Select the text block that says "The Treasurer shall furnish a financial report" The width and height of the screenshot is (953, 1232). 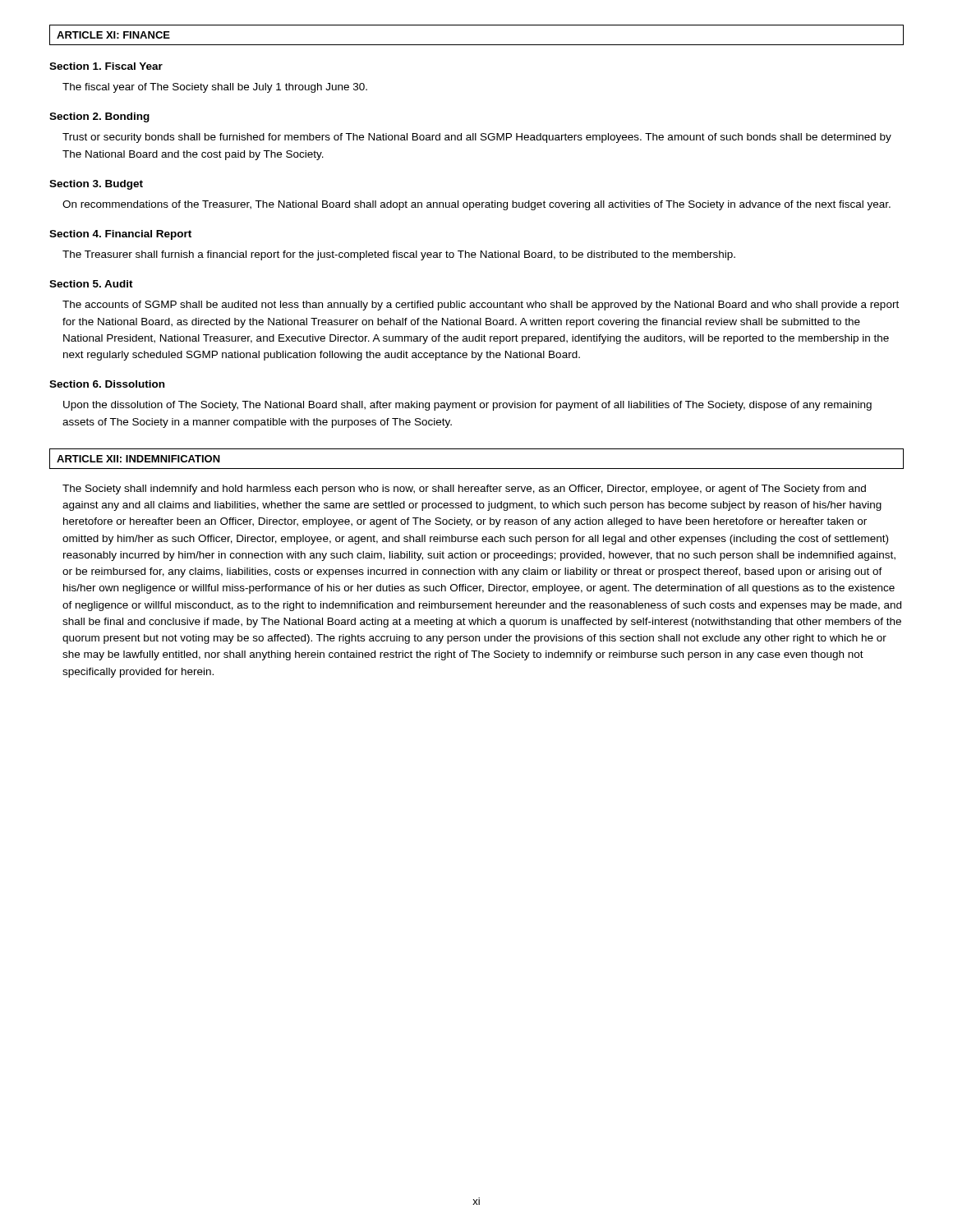(x=399, y=254)
